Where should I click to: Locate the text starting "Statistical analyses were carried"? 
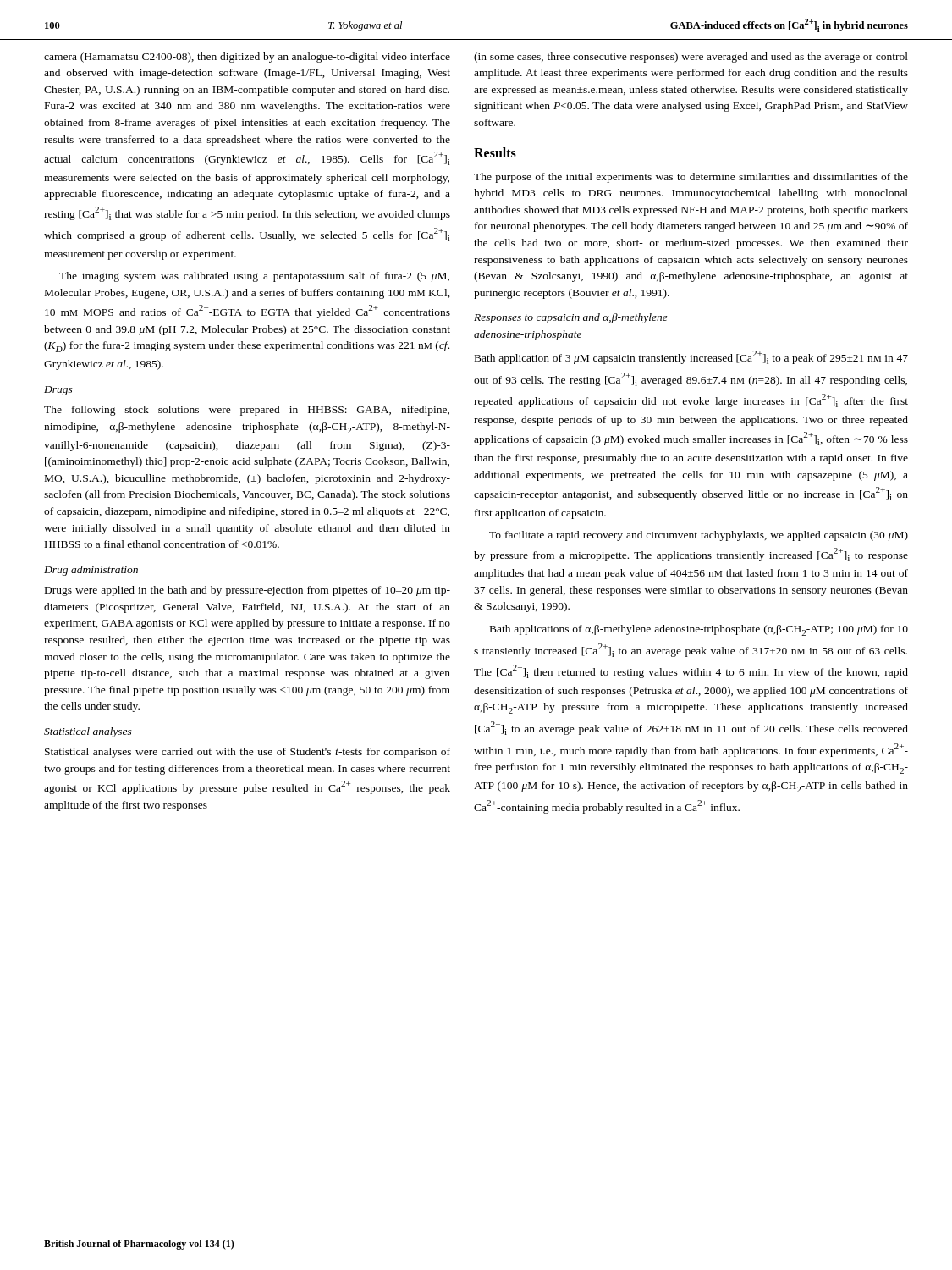click(247, 778)
